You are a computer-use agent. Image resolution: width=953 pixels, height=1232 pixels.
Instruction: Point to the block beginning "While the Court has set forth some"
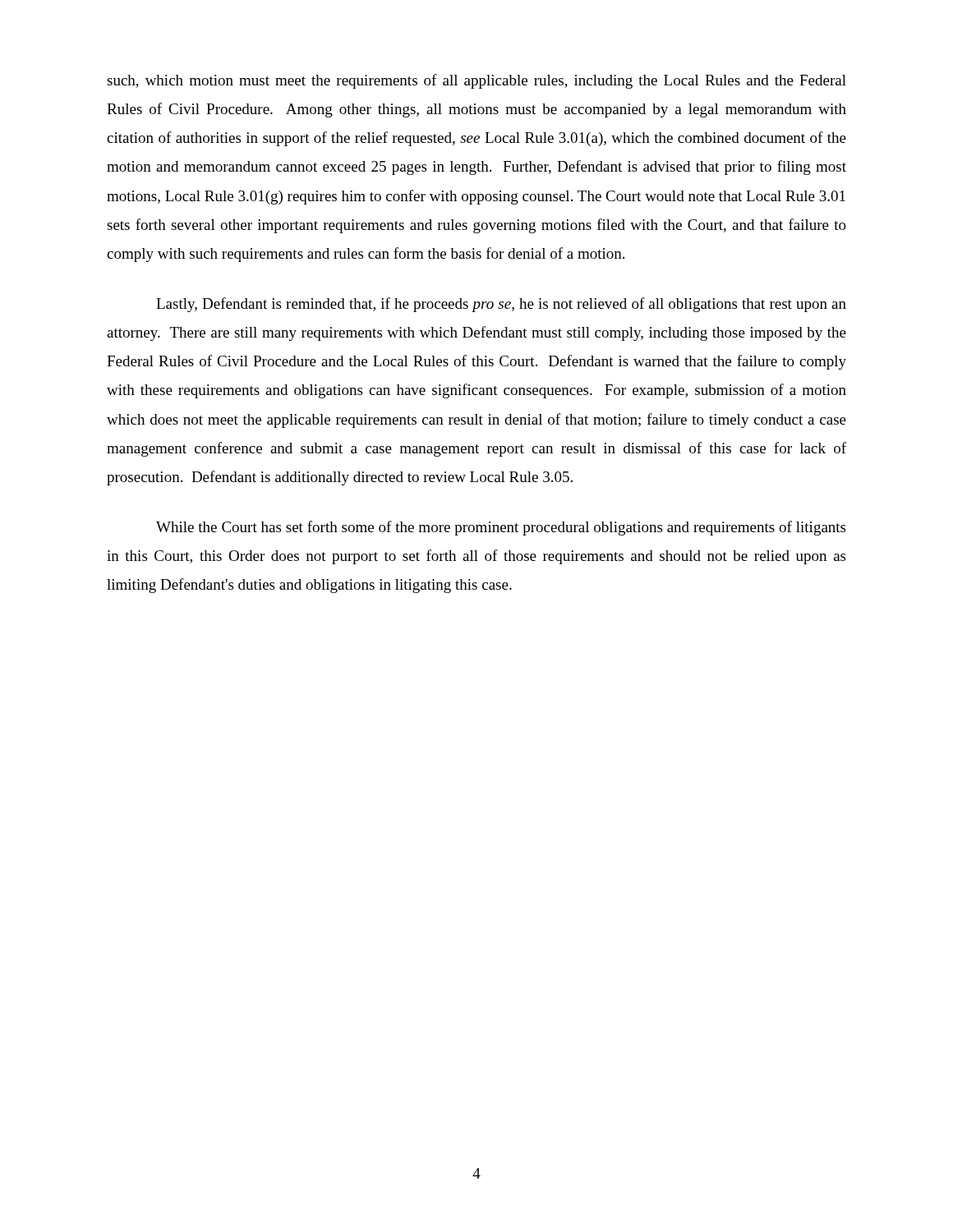point(476,556)
